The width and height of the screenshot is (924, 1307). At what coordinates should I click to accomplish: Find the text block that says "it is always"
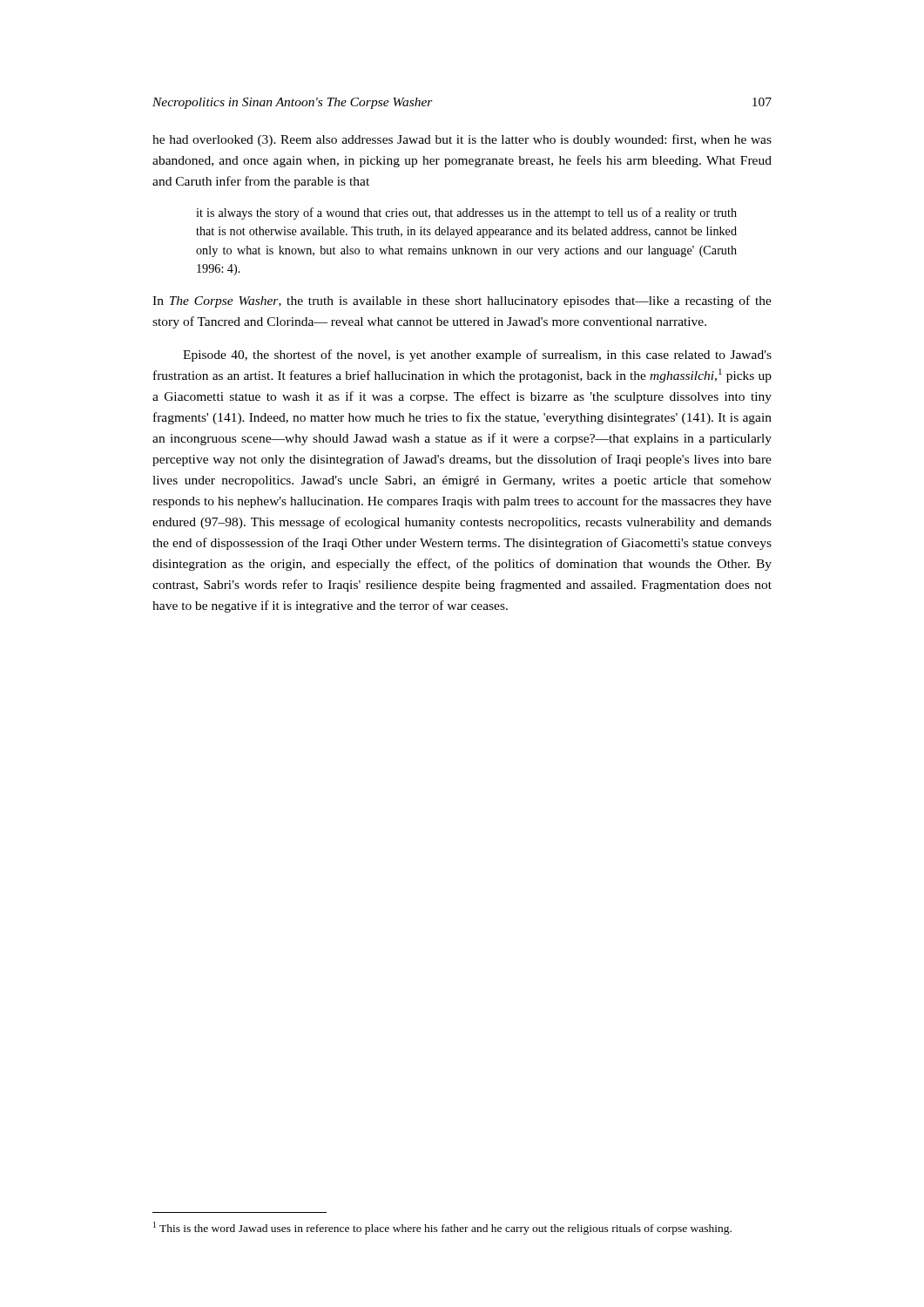pos(466,240)
